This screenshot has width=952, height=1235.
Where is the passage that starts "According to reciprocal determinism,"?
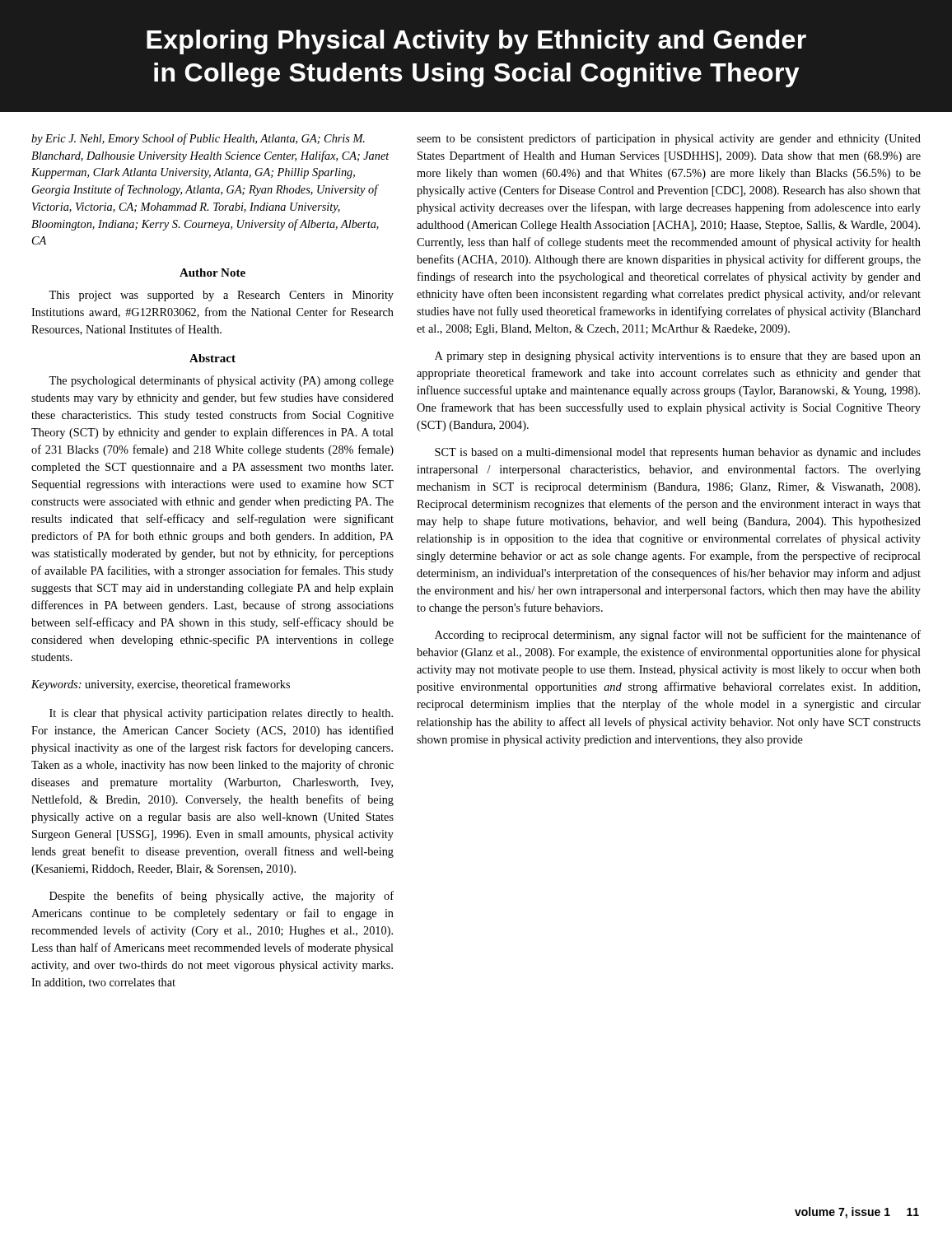(x=669, y=687)
